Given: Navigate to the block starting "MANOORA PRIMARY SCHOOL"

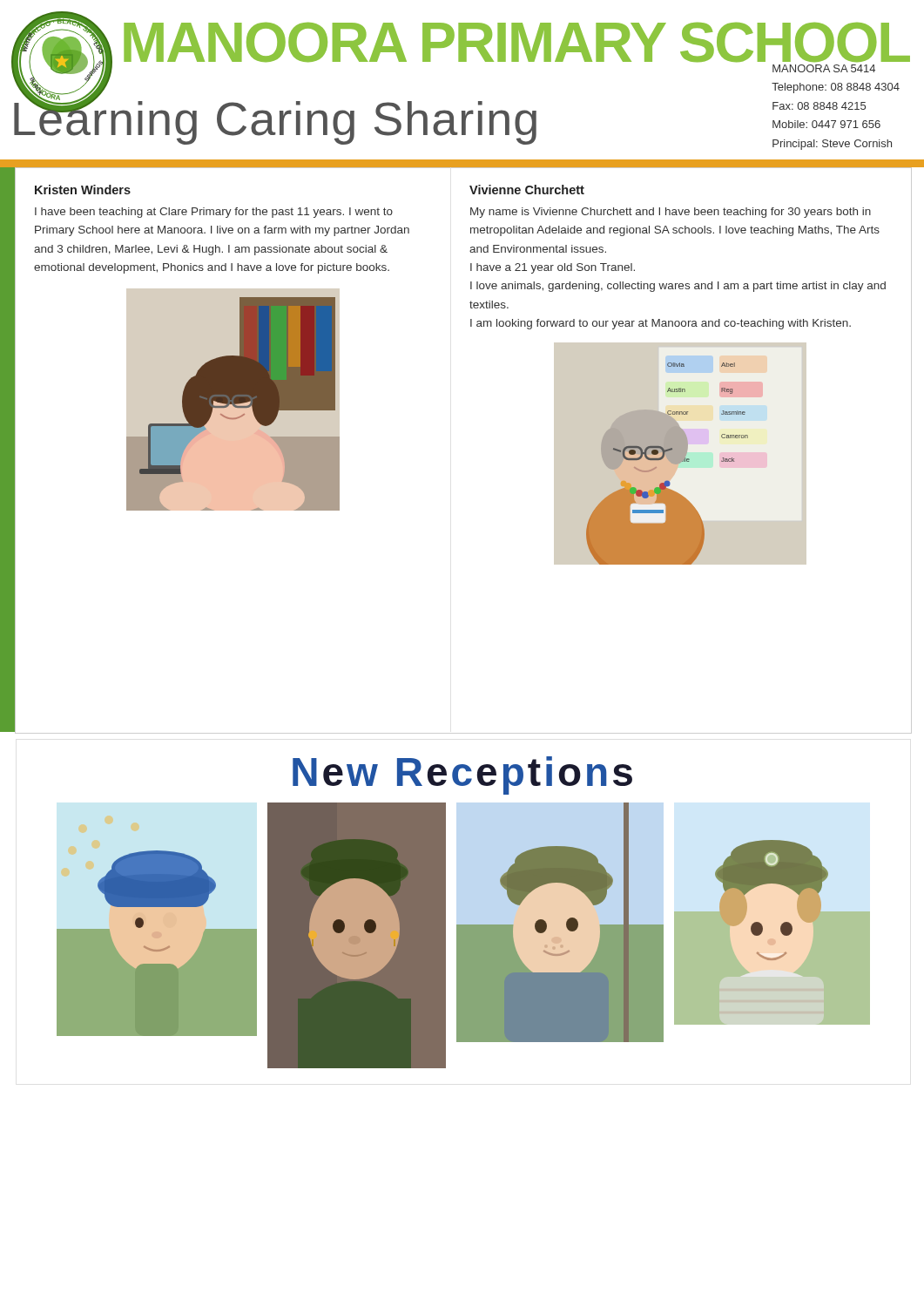Looking at the screenshot, I should [515, 42].
